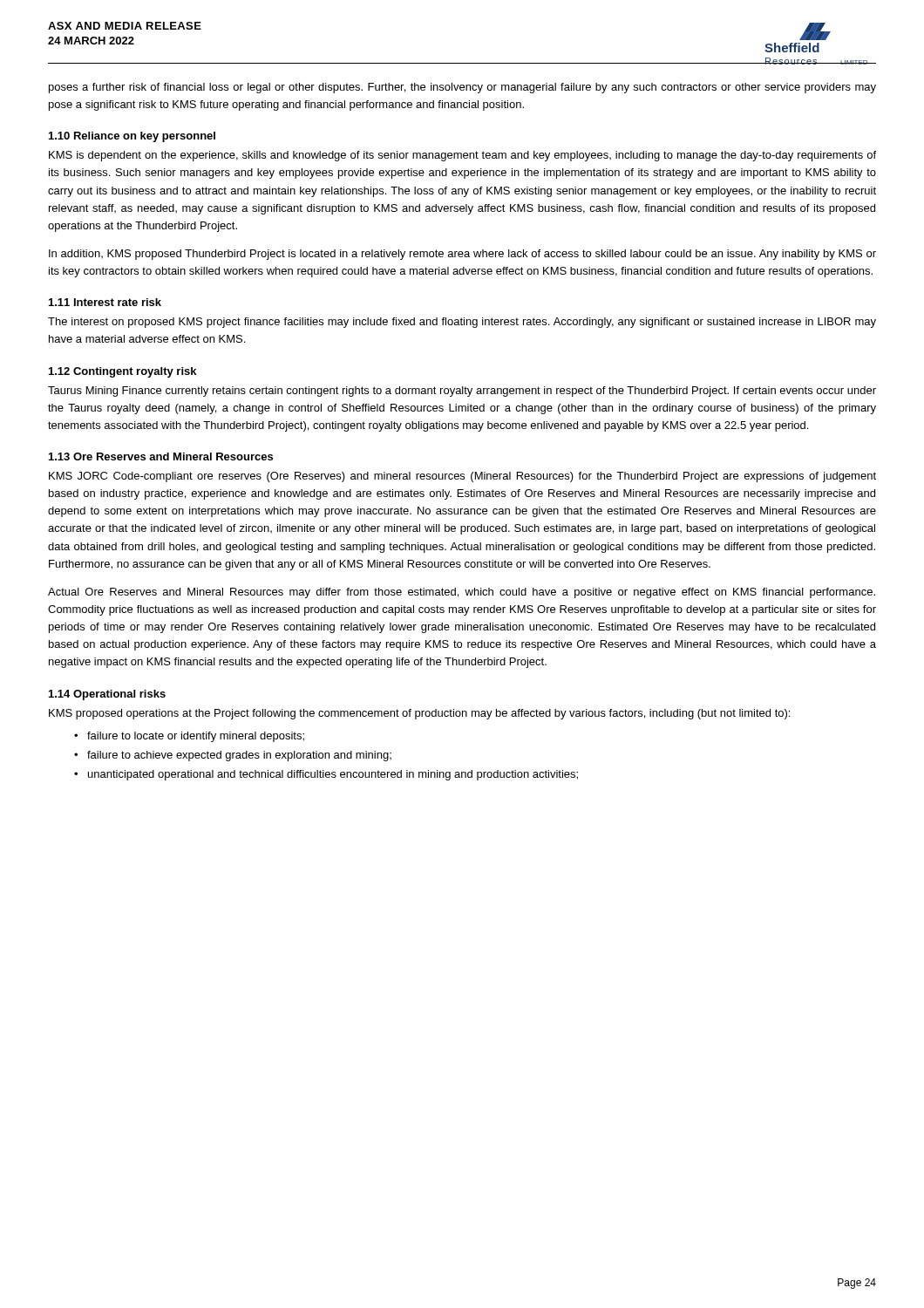The height and width of the screenshot is (1308, 924).
Task: Click a logo
Action: tap(819, 44)
